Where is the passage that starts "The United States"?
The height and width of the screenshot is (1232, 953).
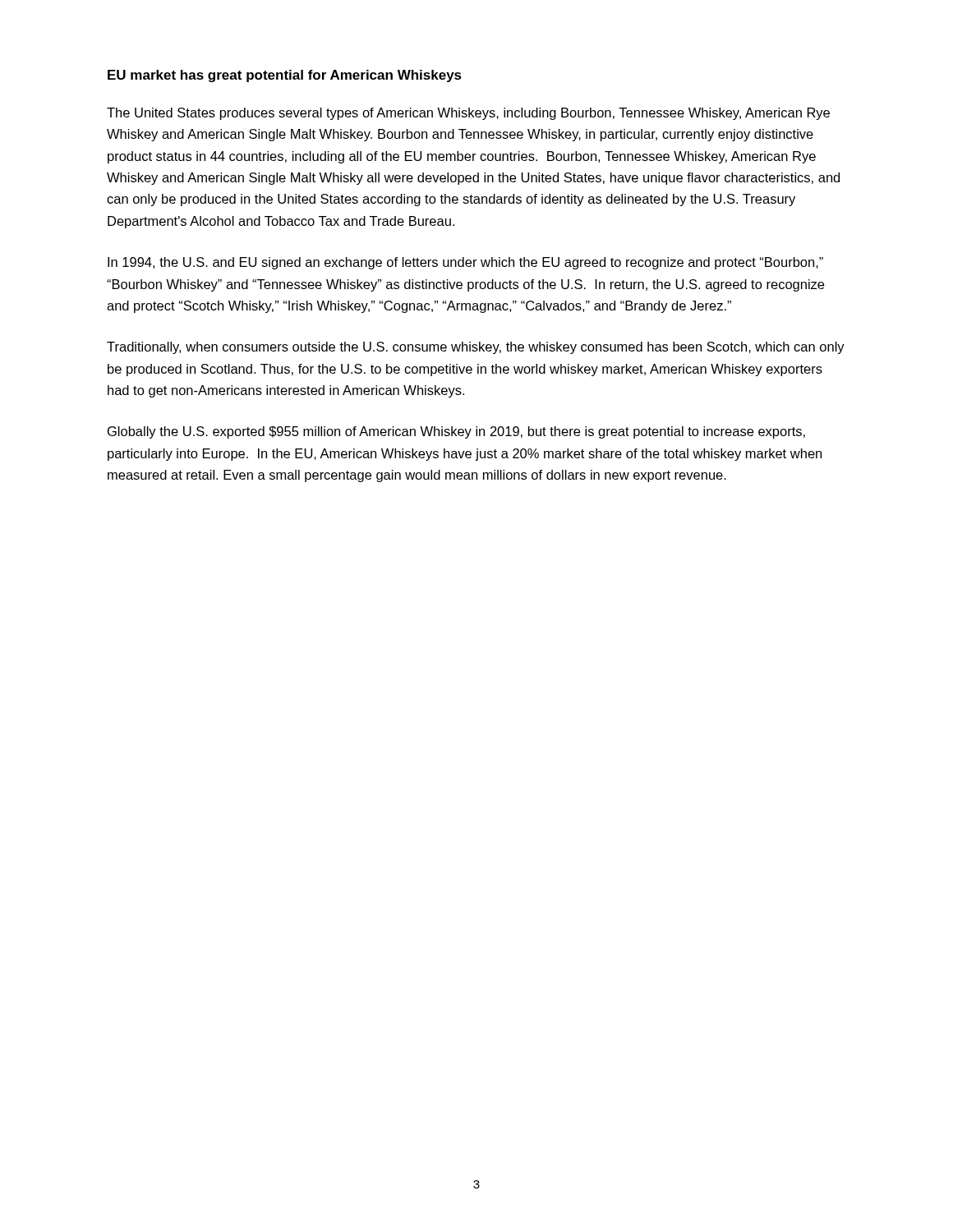(474, 167)
